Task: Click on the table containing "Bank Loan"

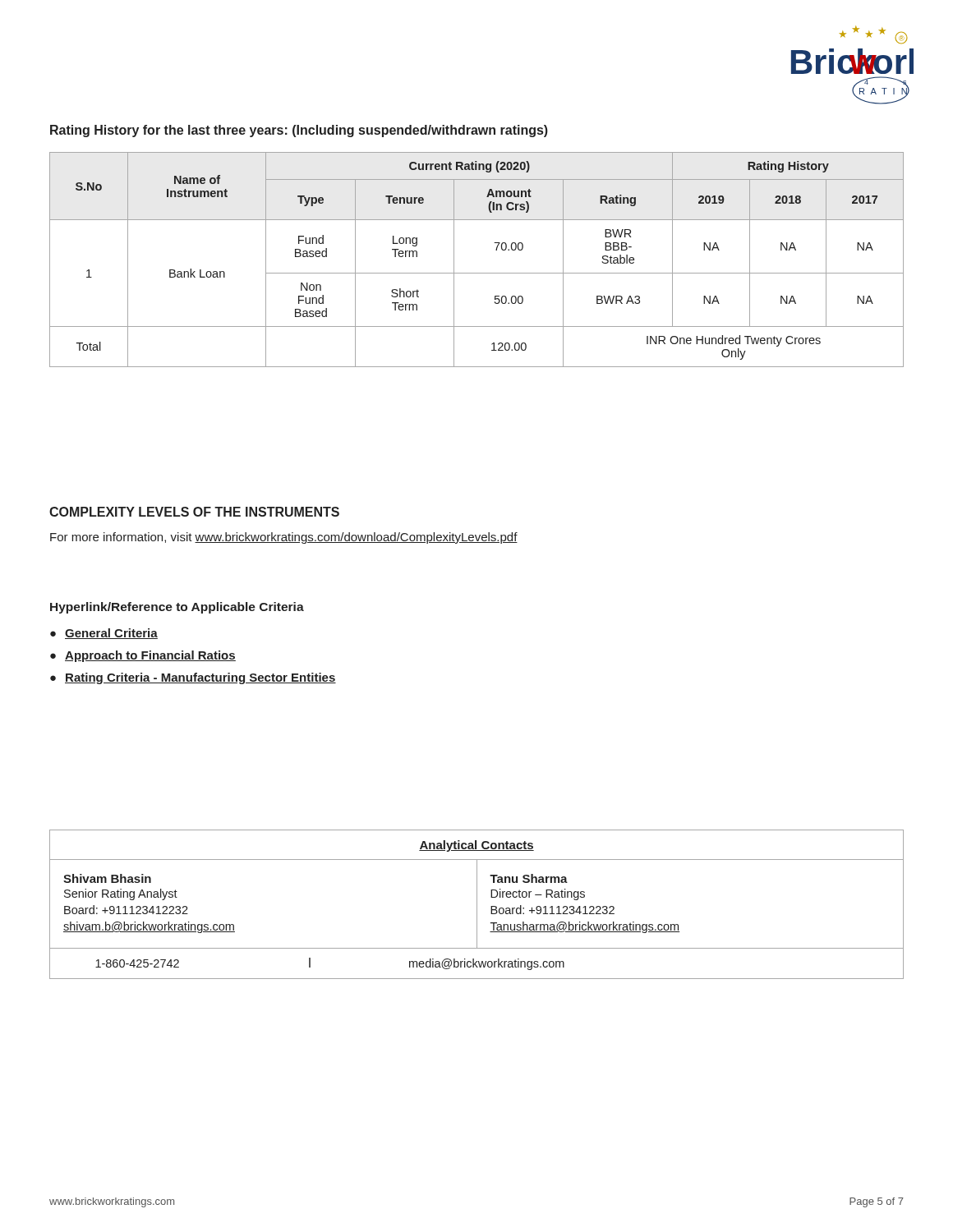Action: click(x=476, y=260)
